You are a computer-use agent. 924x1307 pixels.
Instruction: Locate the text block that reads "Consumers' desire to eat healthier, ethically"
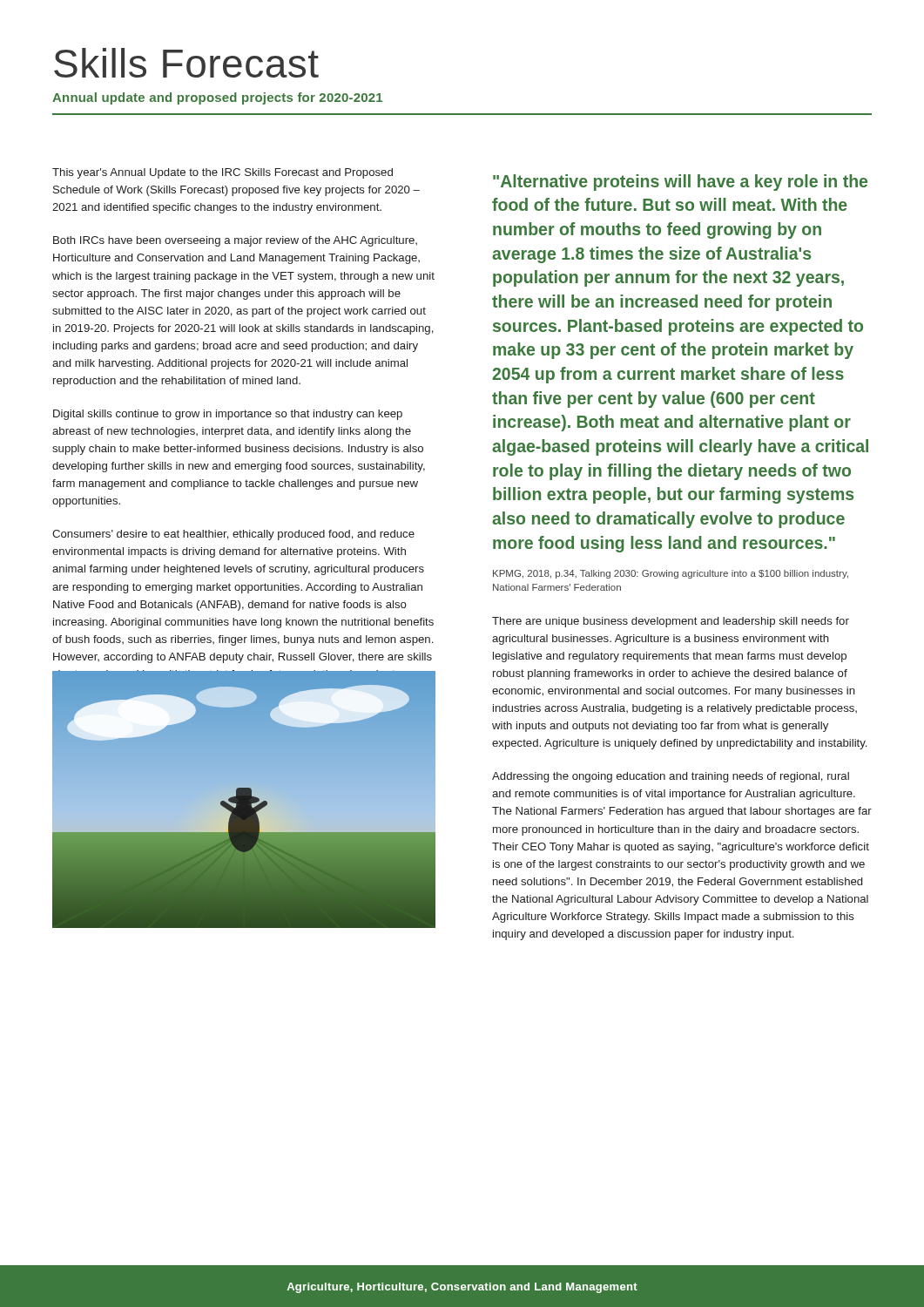(244, 613)
